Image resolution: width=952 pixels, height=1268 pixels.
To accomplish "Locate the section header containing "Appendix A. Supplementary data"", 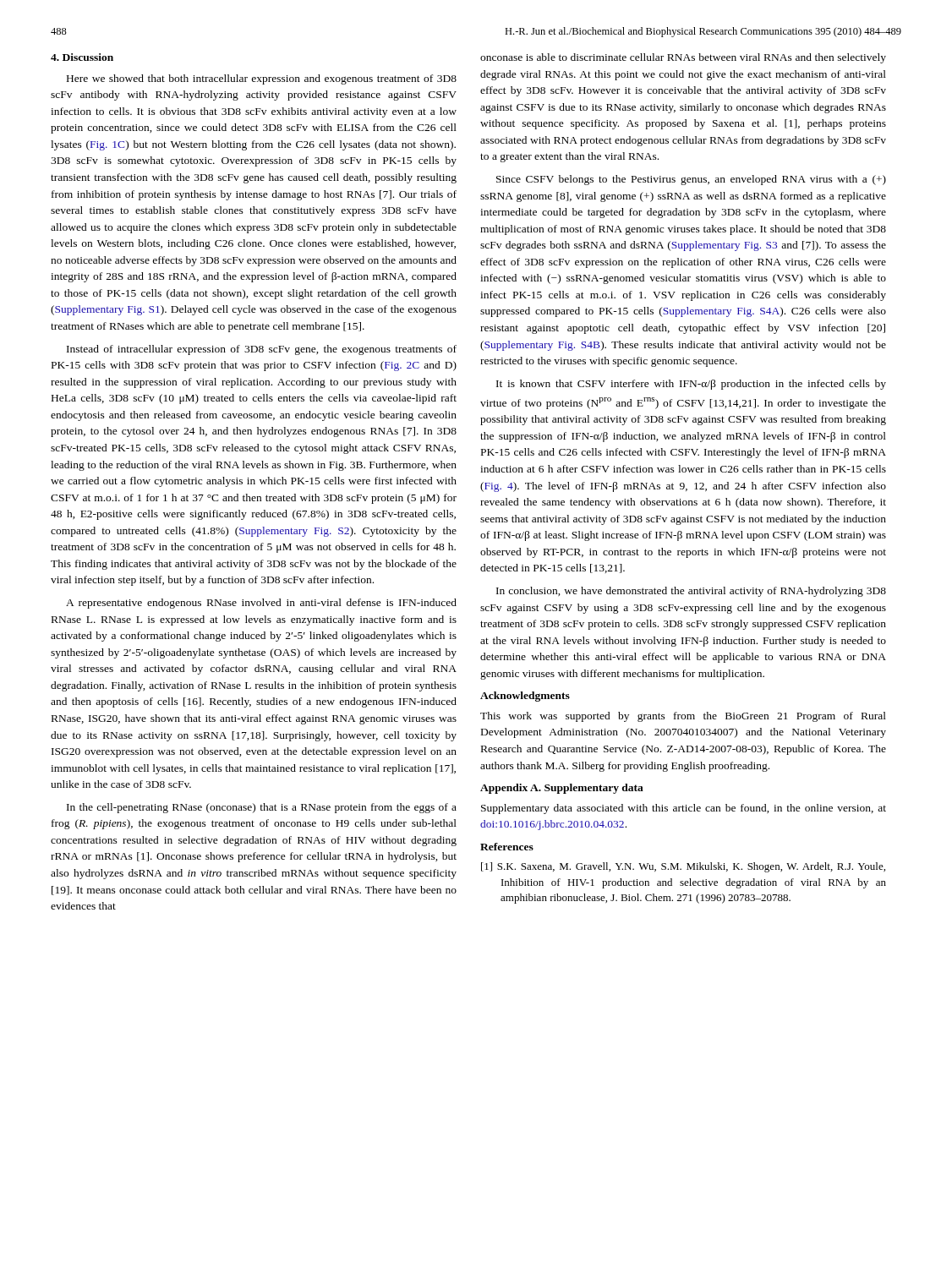I will click(562, 788).
